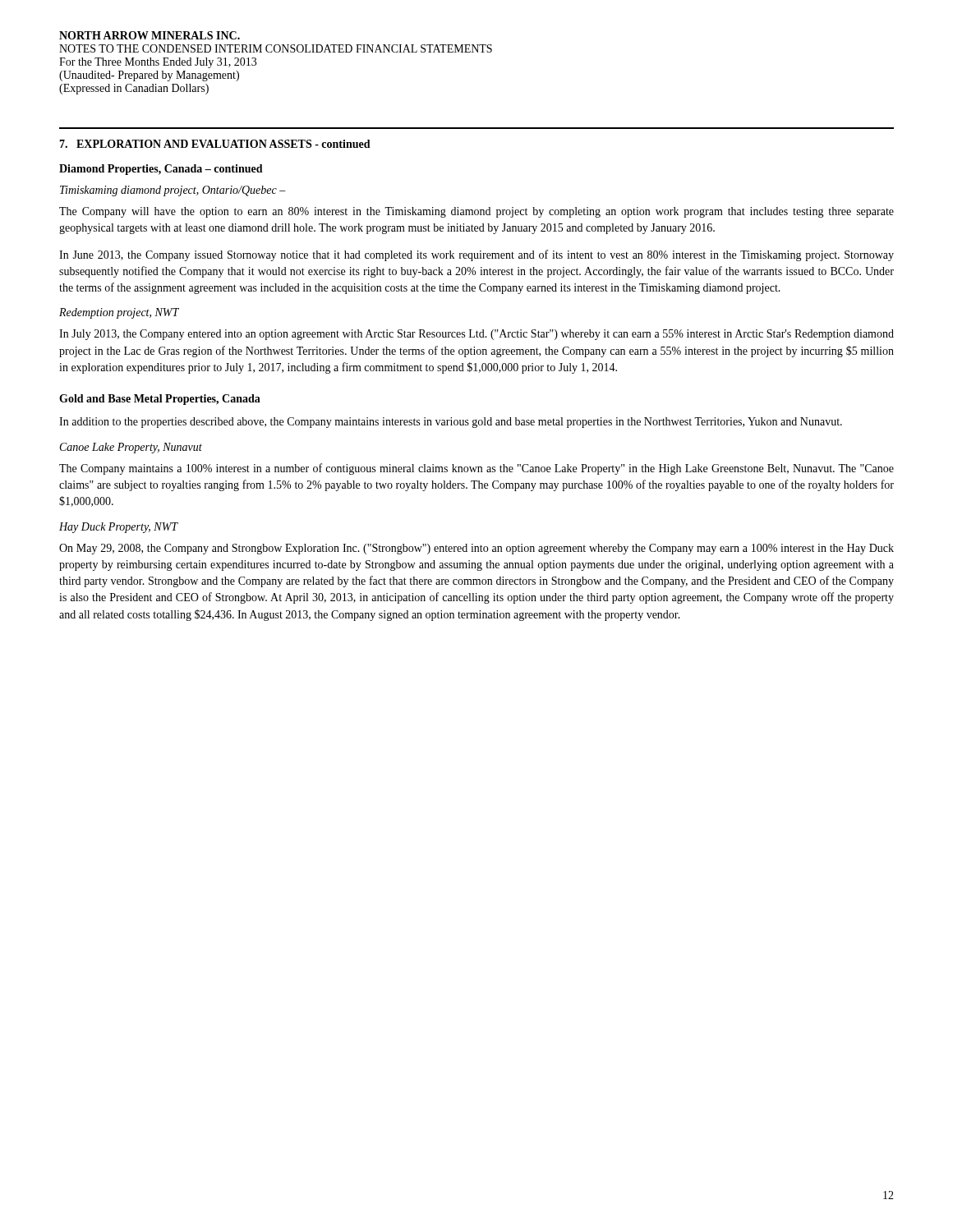Screen dimensions: 1232x953
Task: Click on the text containing "Timiskaming diamond project, Ontario/Quebec –"
Action: (x=172, y=190)
